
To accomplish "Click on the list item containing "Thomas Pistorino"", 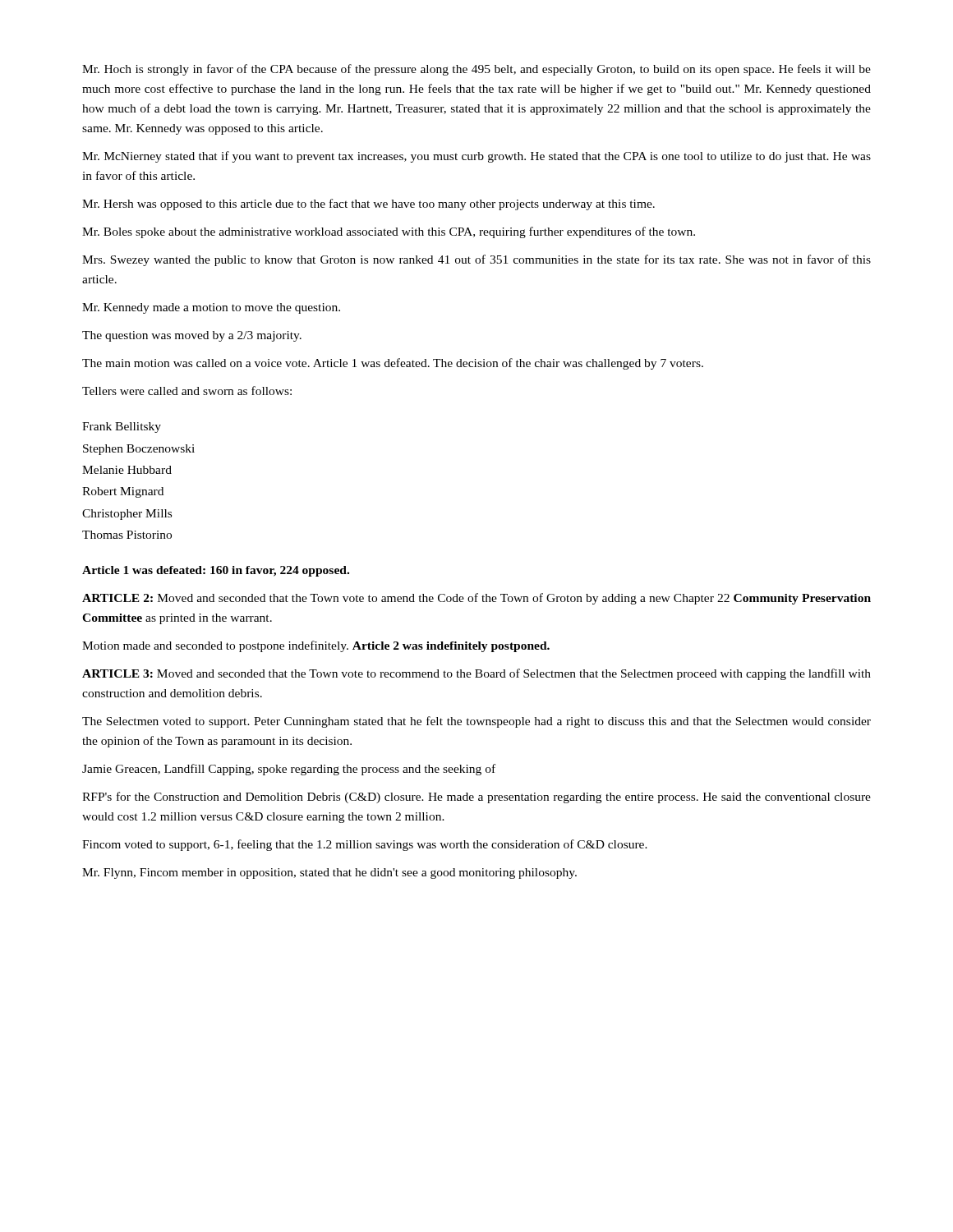I will coord(127,534).
